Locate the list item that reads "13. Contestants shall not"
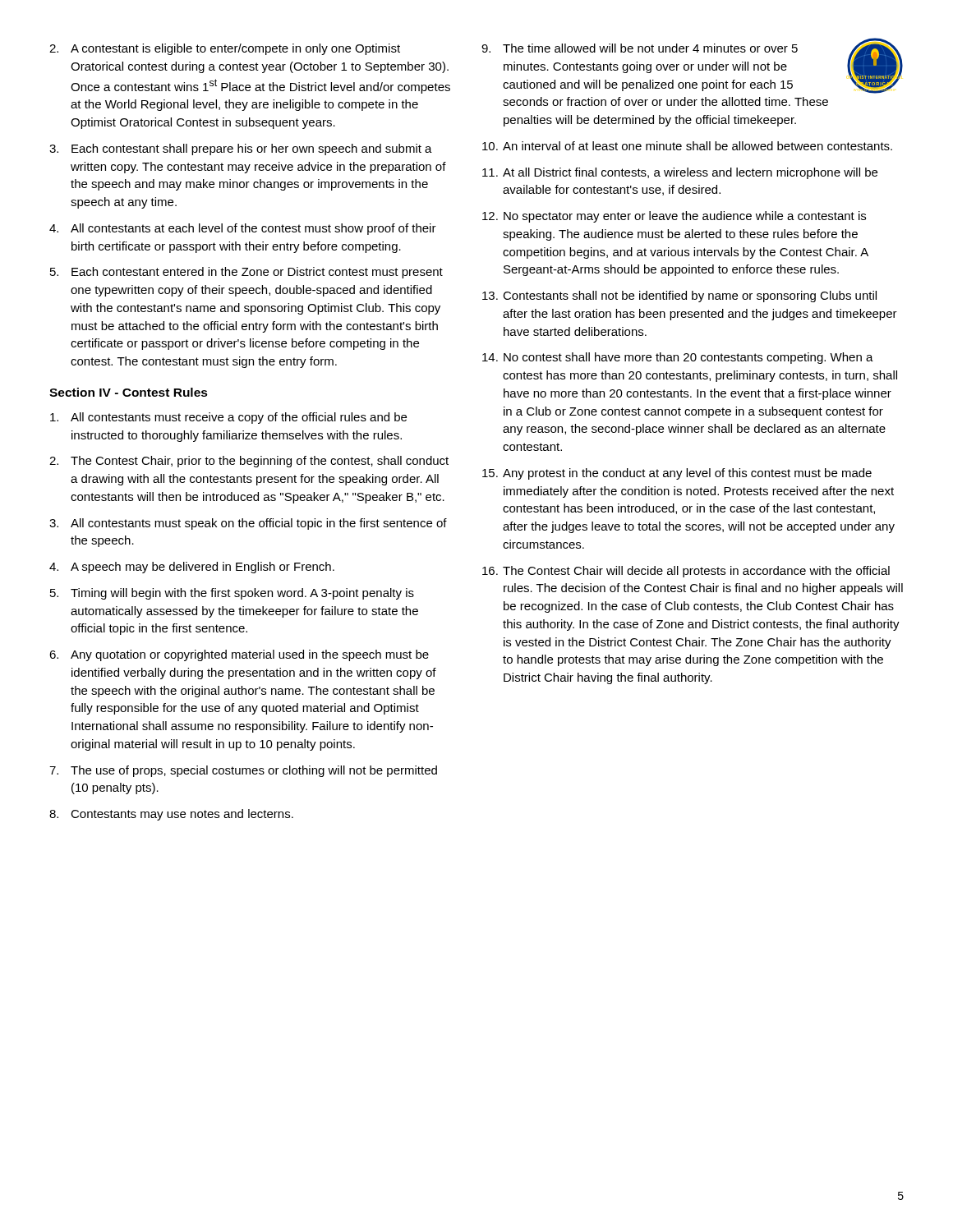Screen dimensions: 1232x953 pos(693,313)
